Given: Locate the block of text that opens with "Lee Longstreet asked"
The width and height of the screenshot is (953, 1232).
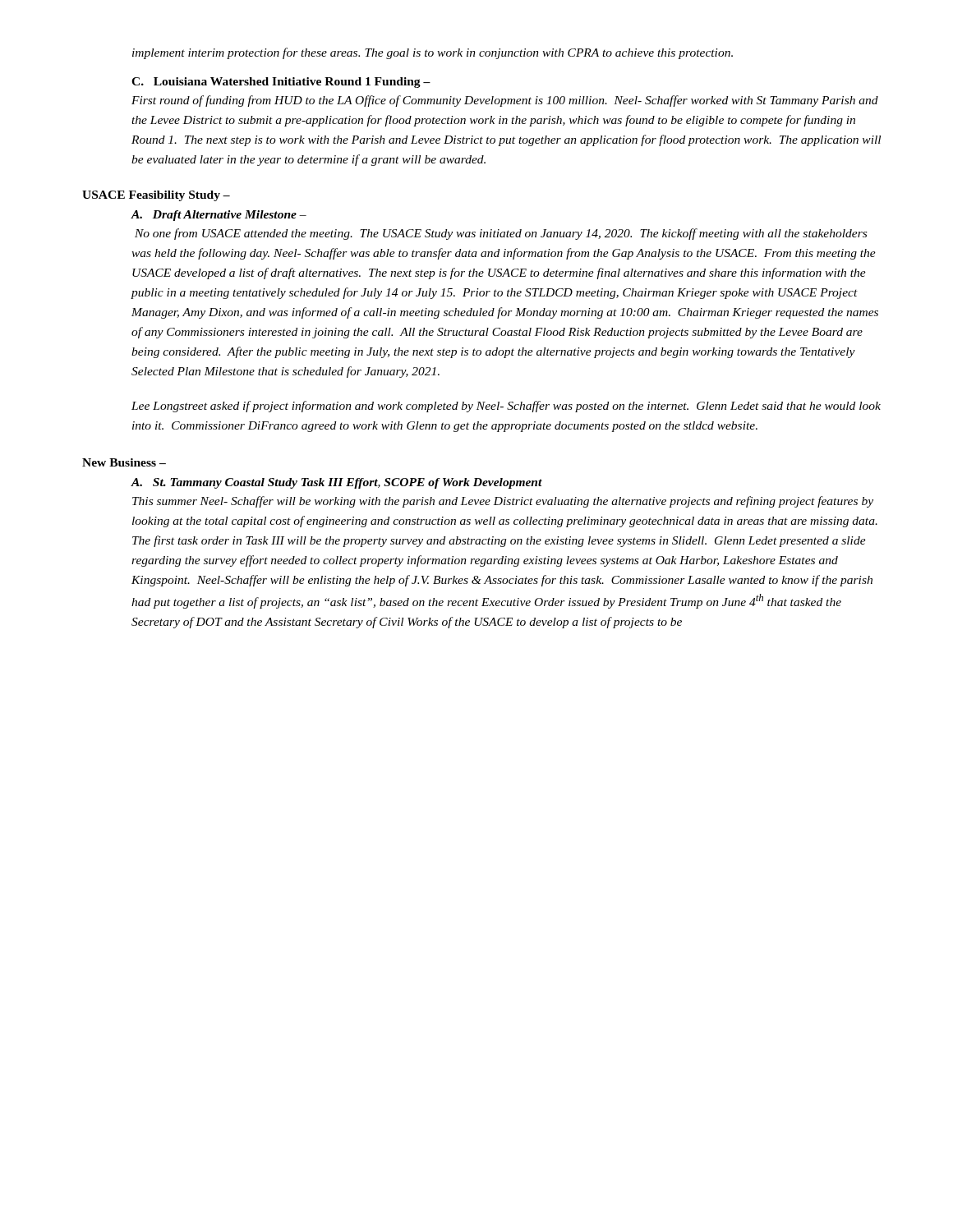Looking at the screenshot, I should click(x=509, y=416).
